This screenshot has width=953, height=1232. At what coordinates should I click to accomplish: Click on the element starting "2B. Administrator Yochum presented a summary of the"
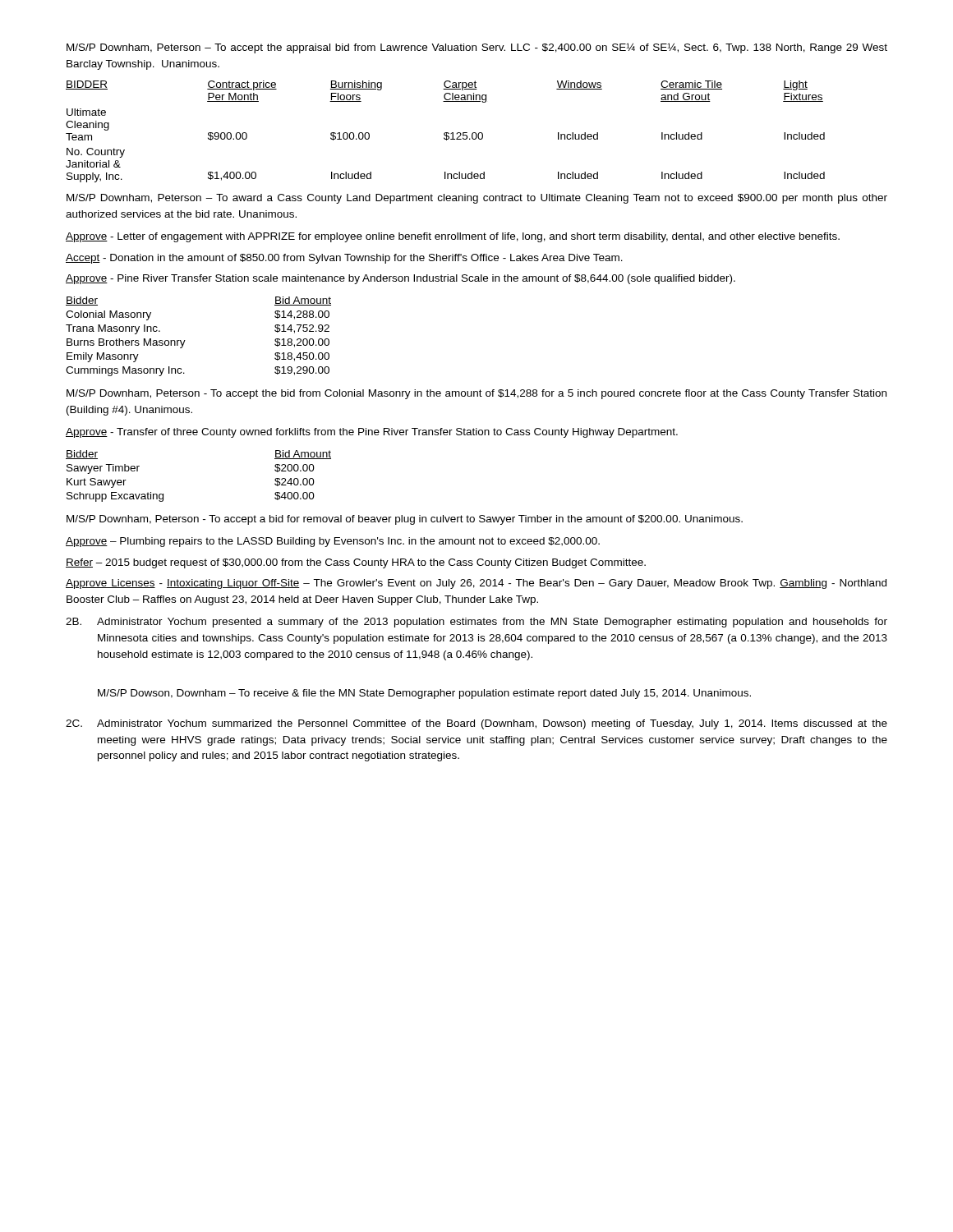(476, 661)
